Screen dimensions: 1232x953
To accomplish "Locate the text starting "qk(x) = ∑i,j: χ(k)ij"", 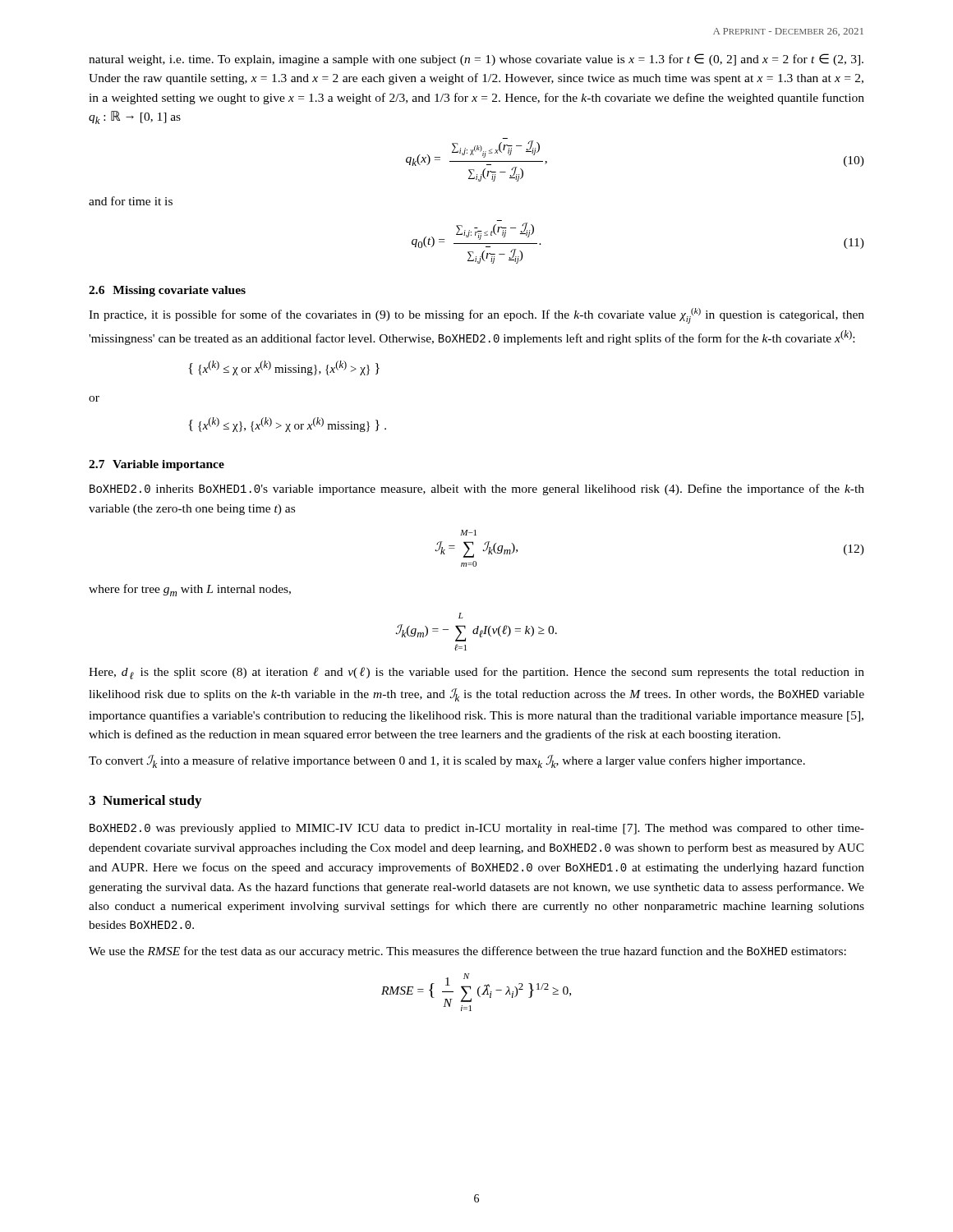I will tap(476, 160).
